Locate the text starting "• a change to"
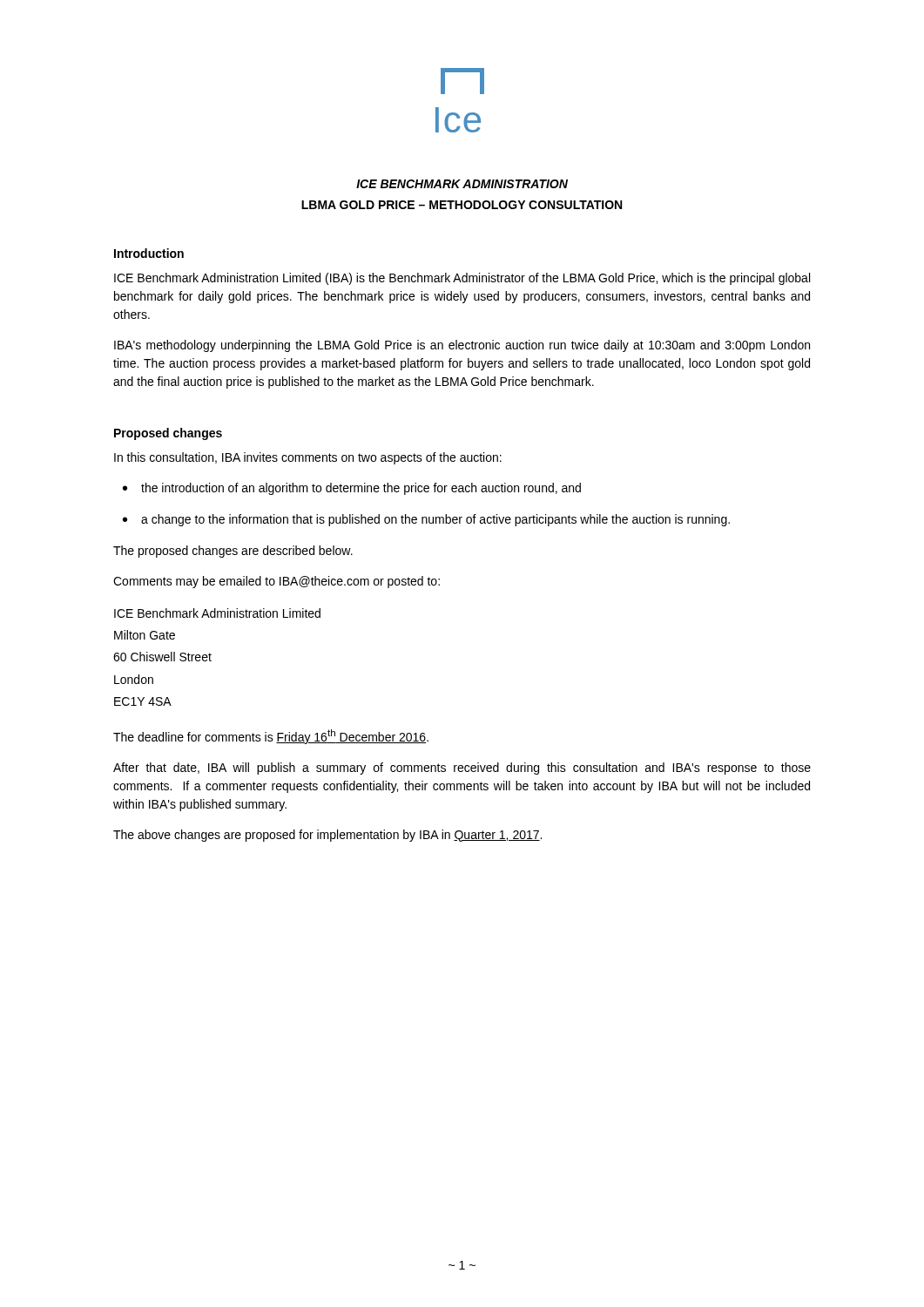The width and height of the screenshot is (924, 1307). point(466,520)
